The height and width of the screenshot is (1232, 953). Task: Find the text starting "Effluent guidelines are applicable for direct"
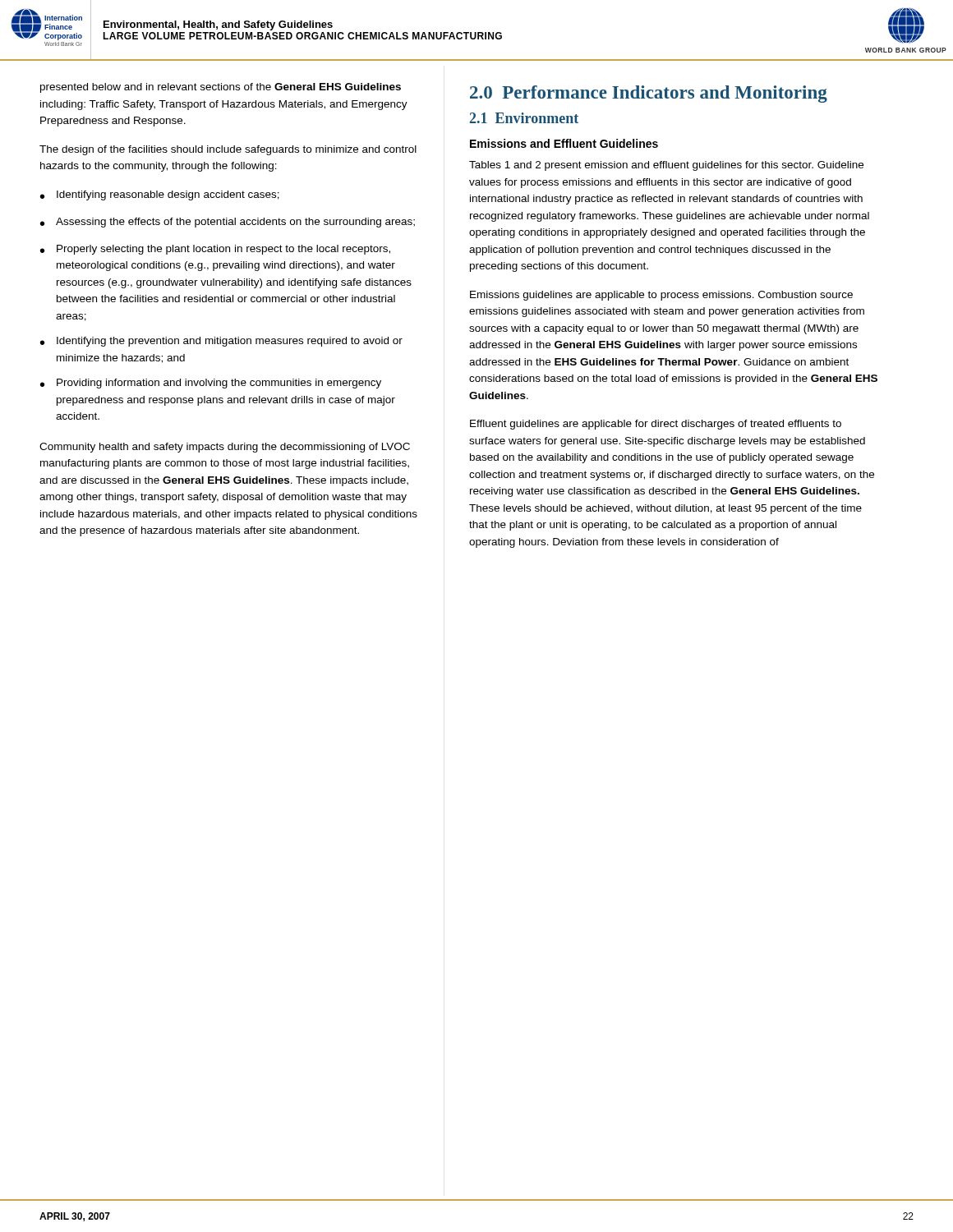click(672, 483)
